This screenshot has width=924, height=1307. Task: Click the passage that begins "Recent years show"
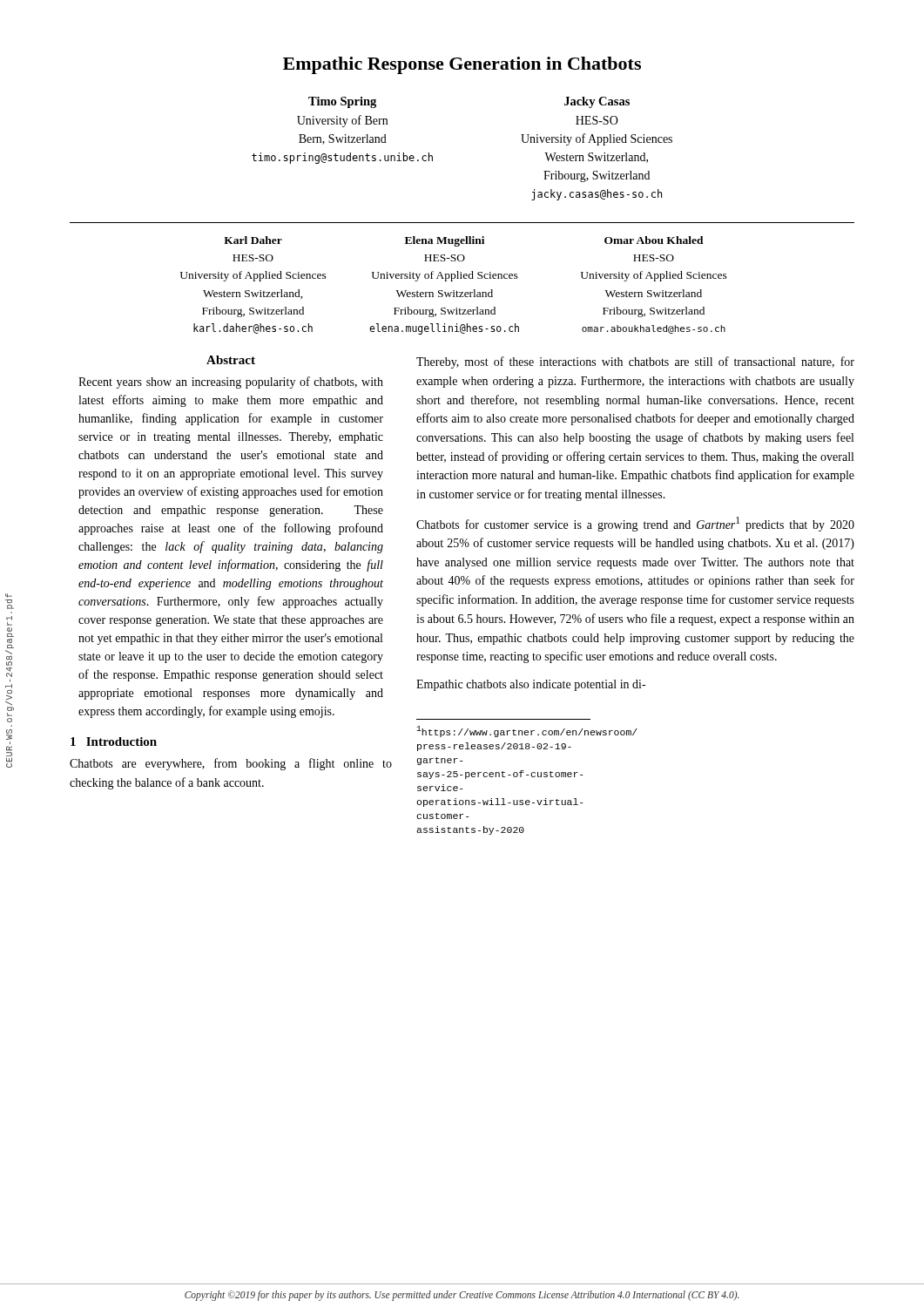click(231, 547)
